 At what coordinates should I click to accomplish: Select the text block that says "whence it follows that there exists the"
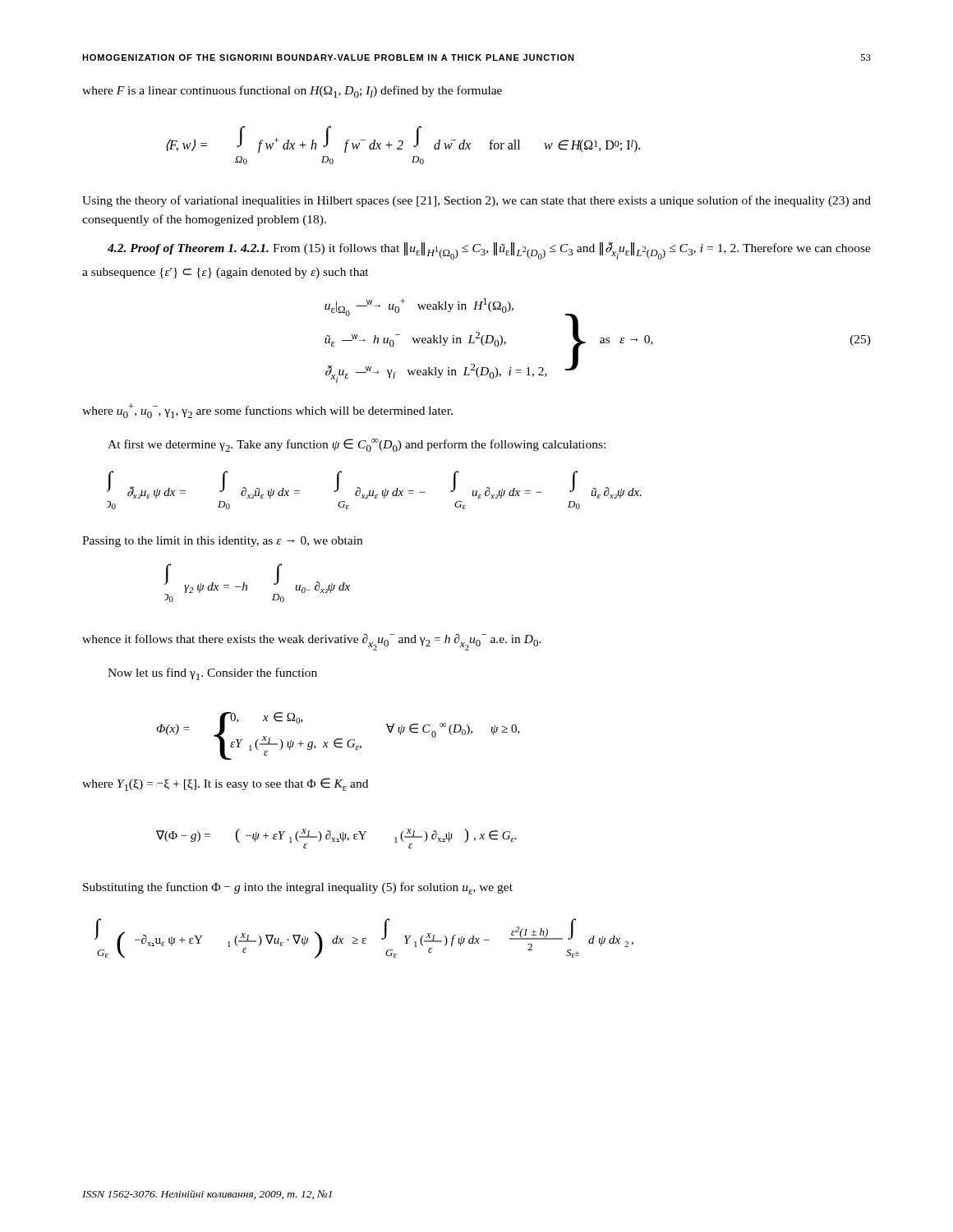pyautogui.click(x=312, y=640)
